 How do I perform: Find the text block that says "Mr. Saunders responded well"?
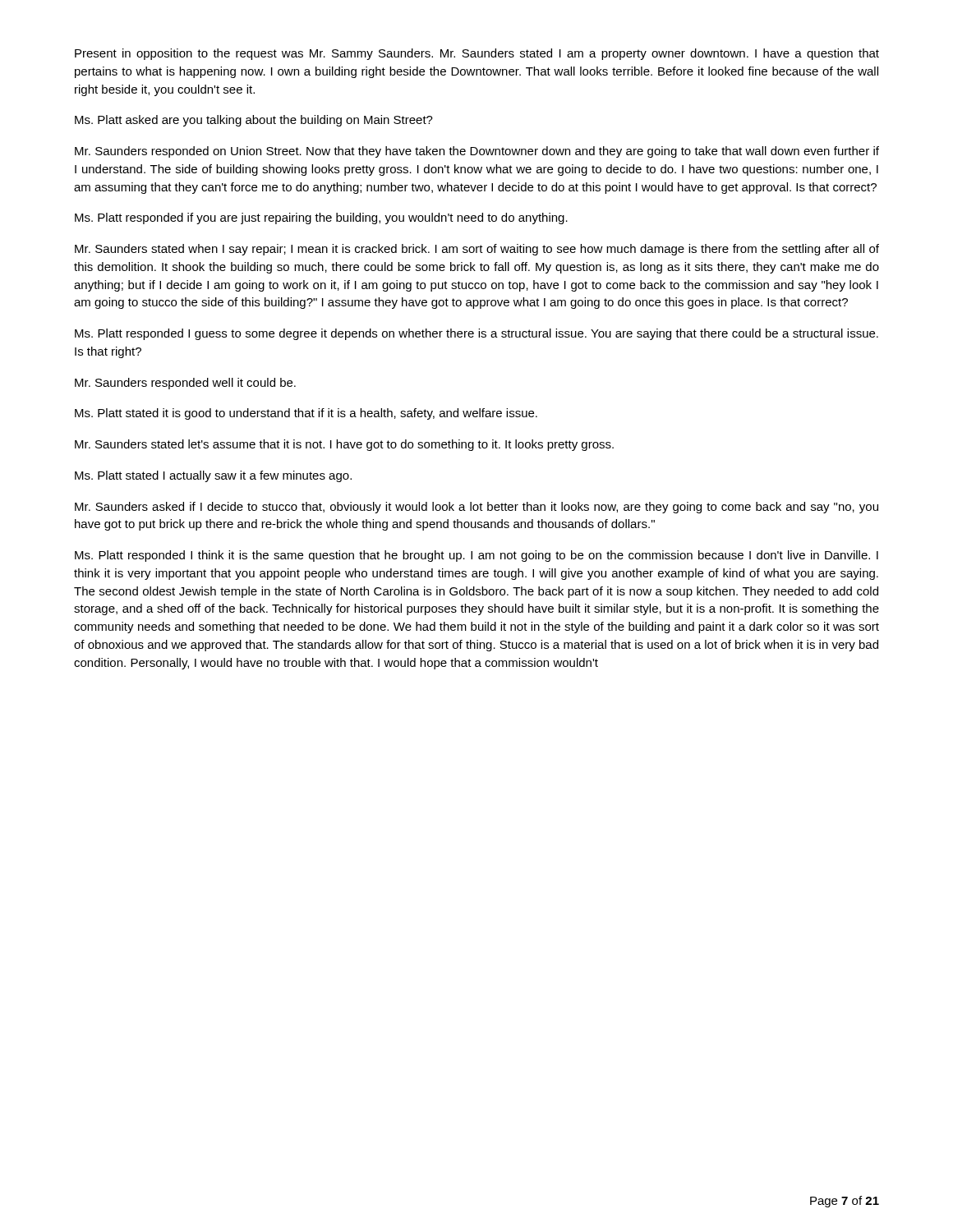point(185,382)
